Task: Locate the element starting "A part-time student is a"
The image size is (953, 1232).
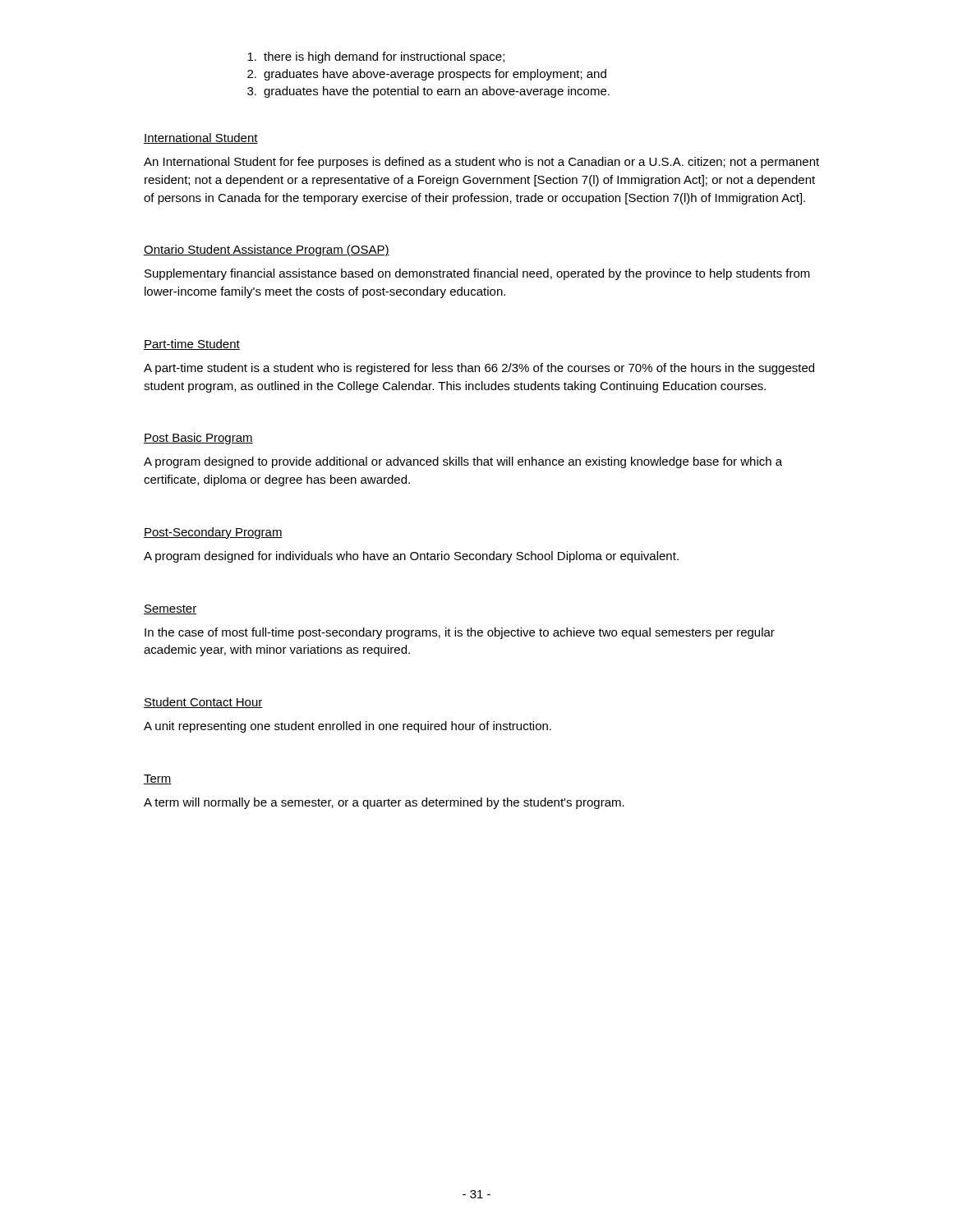Action: 479,376
